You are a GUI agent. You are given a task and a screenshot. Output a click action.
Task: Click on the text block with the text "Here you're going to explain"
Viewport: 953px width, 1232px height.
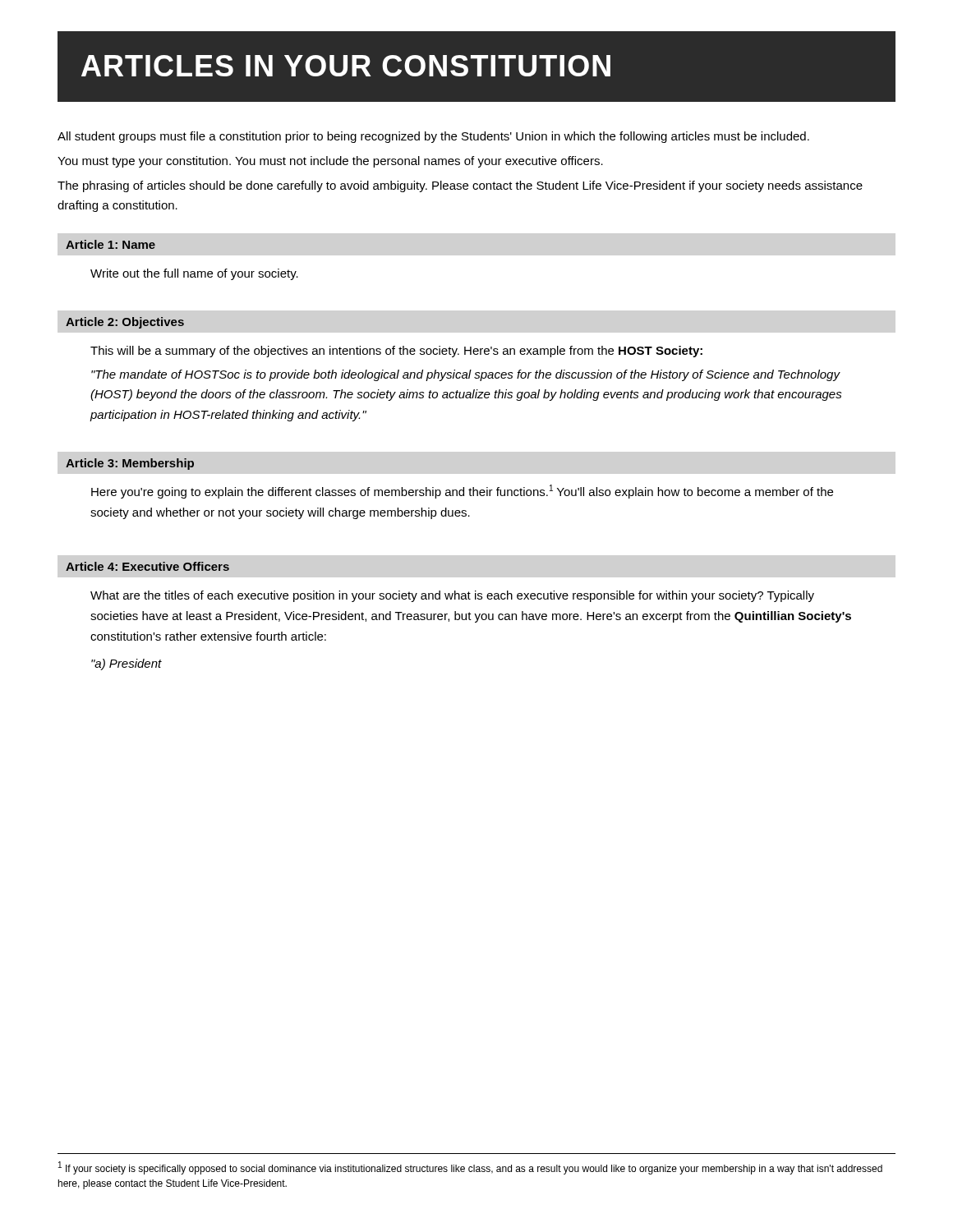coord(476,502)
